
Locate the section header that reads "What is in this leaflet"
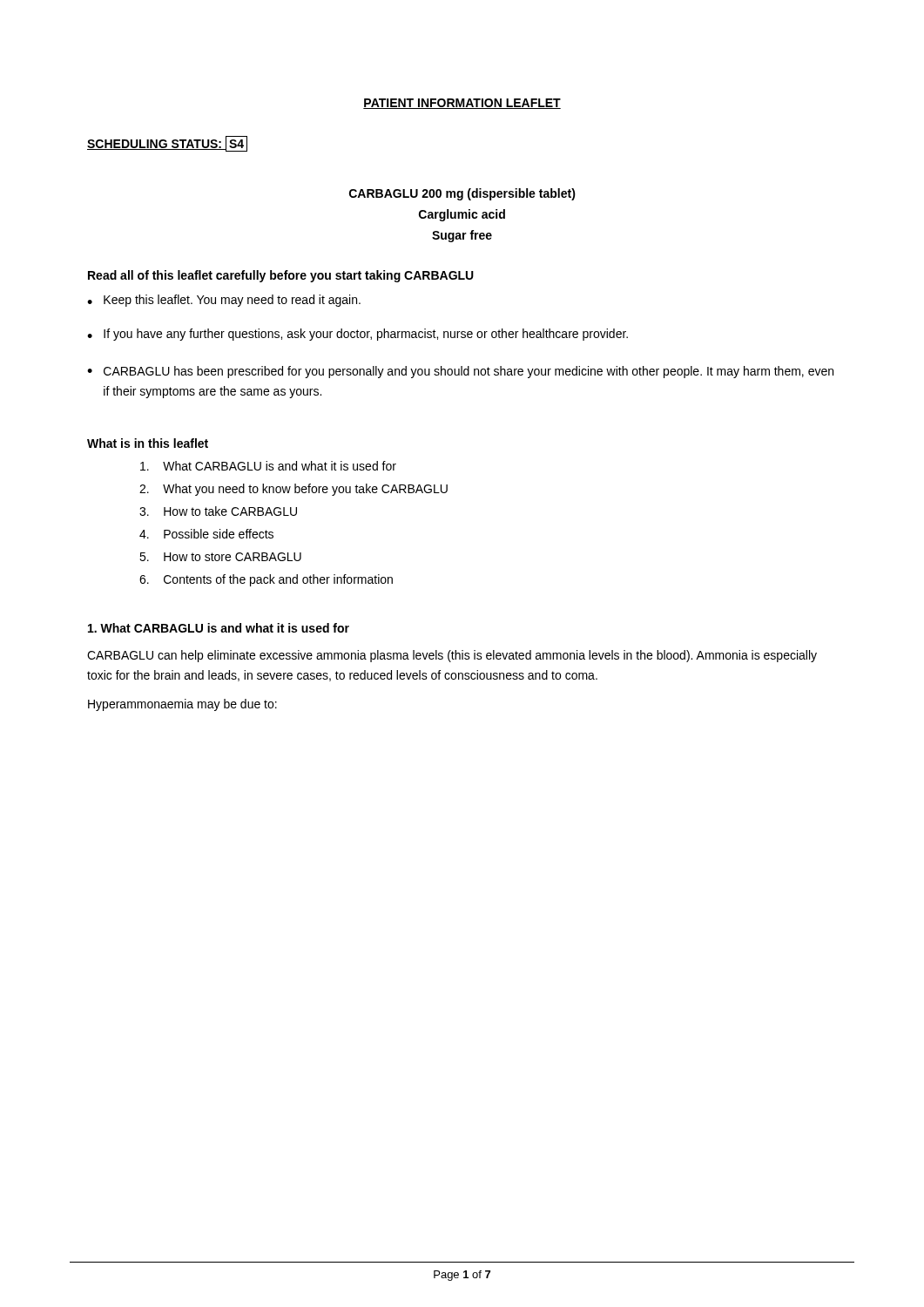148,443
